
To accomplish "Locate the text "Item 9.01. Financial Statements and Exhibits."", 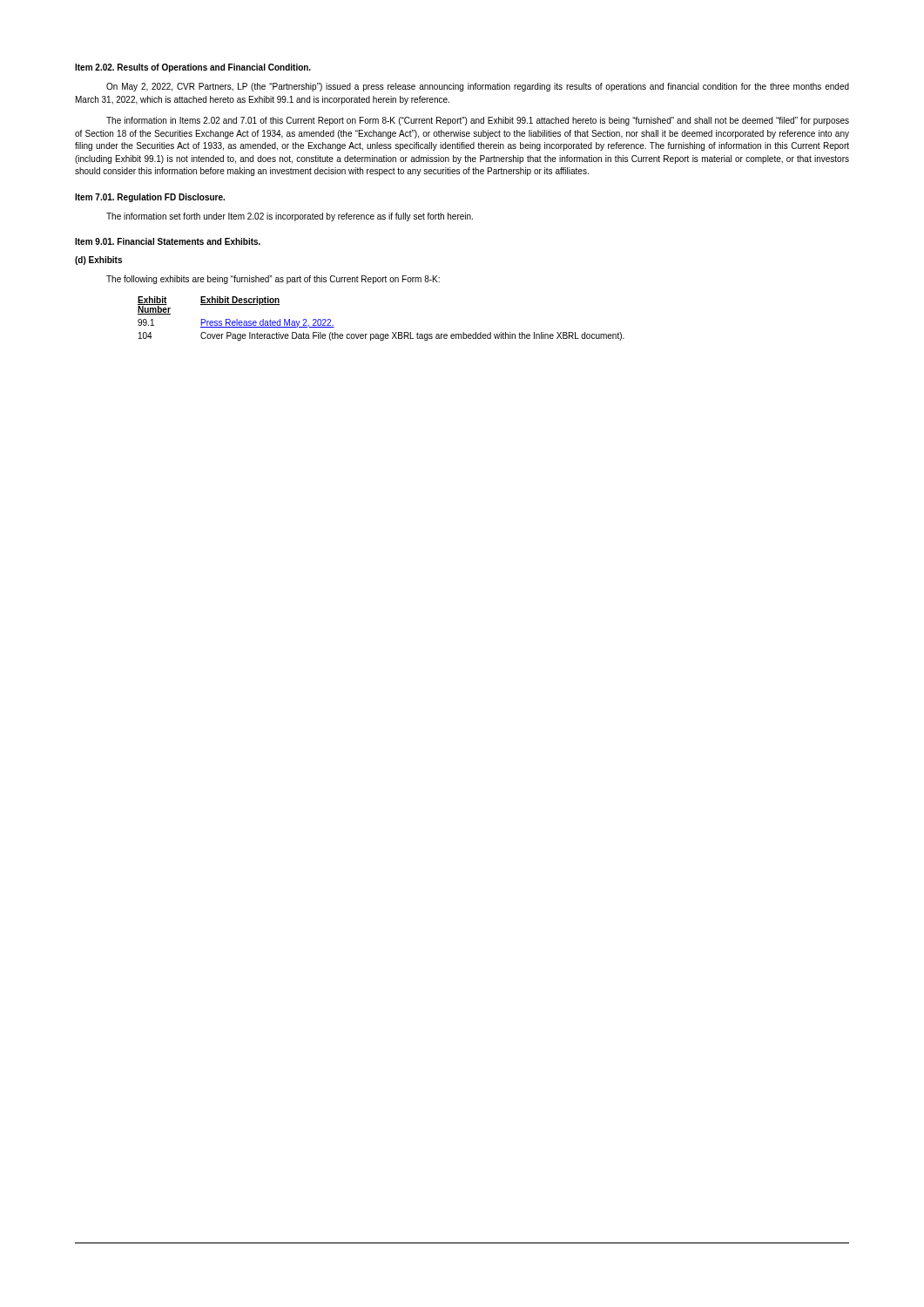I will click(168, 242).
